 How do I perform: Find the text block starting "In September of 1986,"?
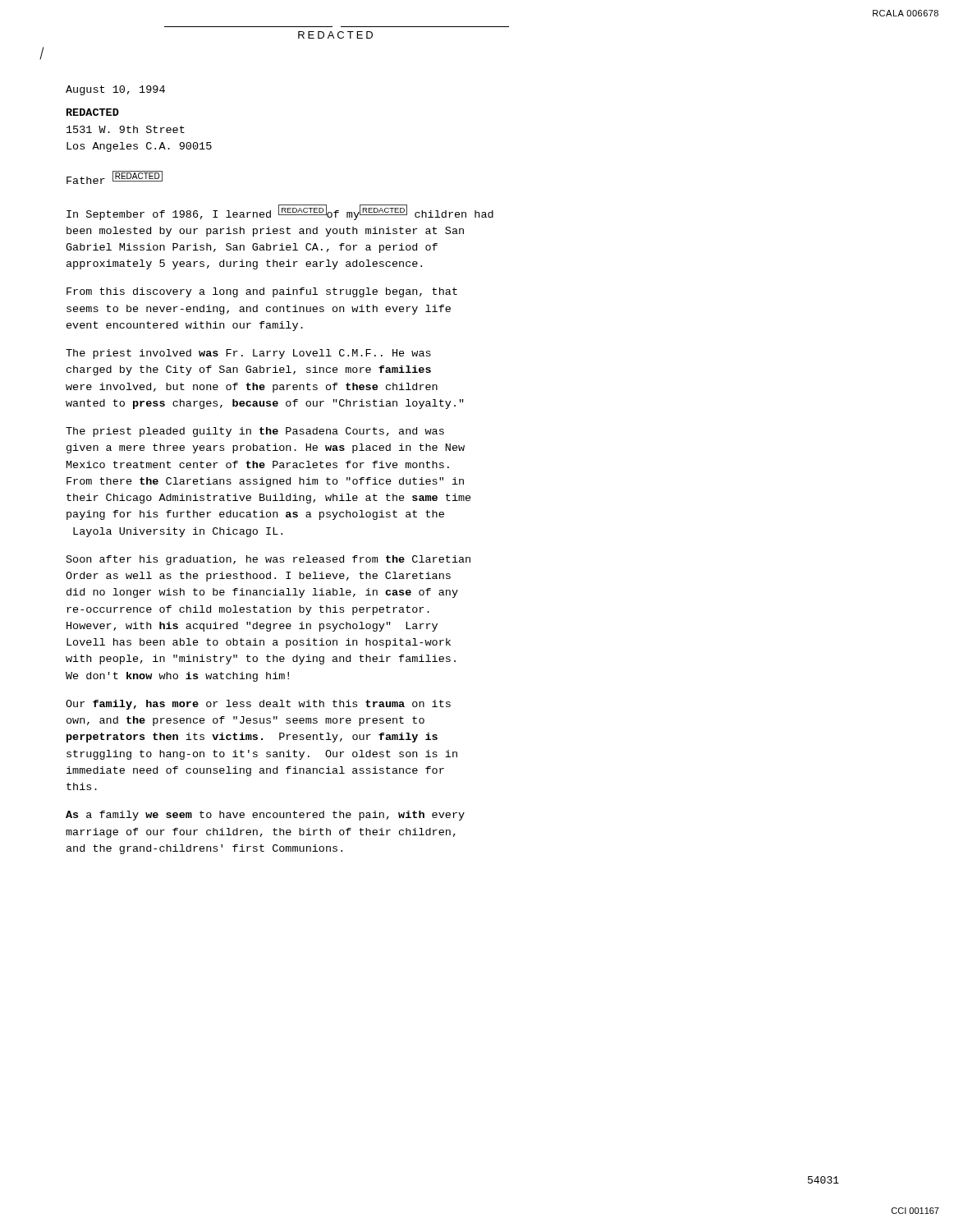(x=280, y=237)
